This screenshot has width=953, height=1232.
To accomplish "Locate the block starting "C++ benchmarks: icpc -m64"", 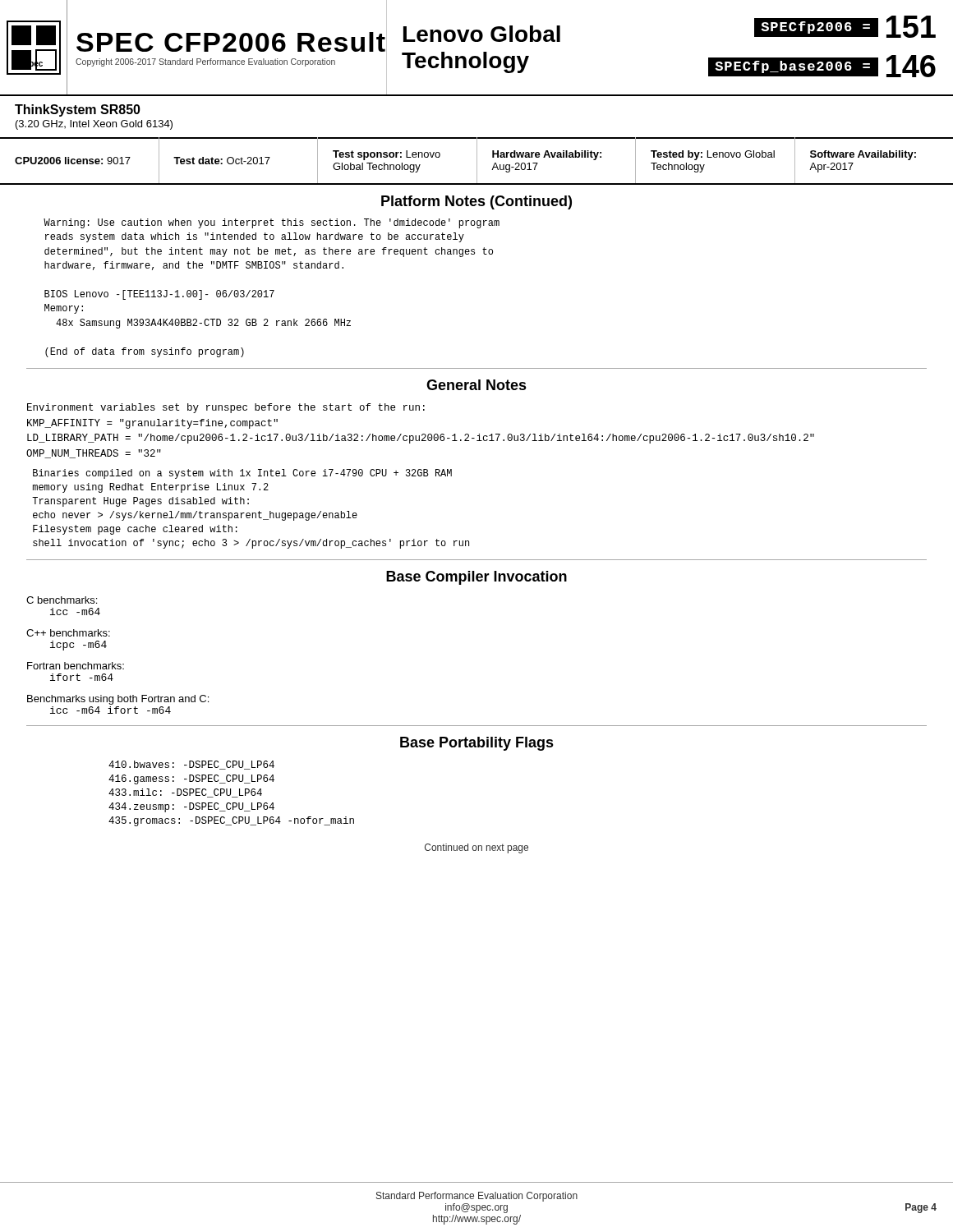I will coord(68,633).
